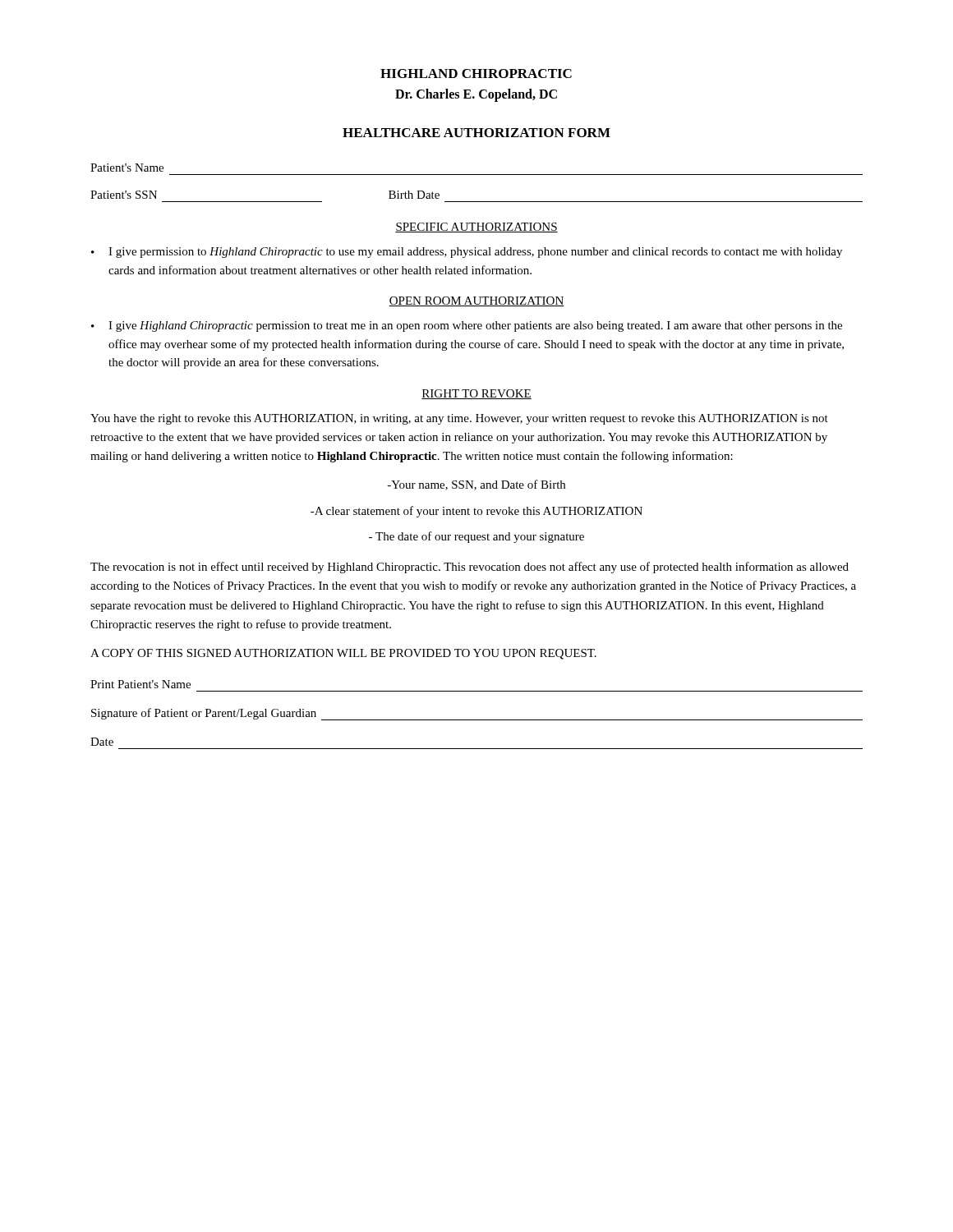
Task: Point to the region starting "HIGHLAND CHIROPRACTIC"
Action: tap(476, 73)
